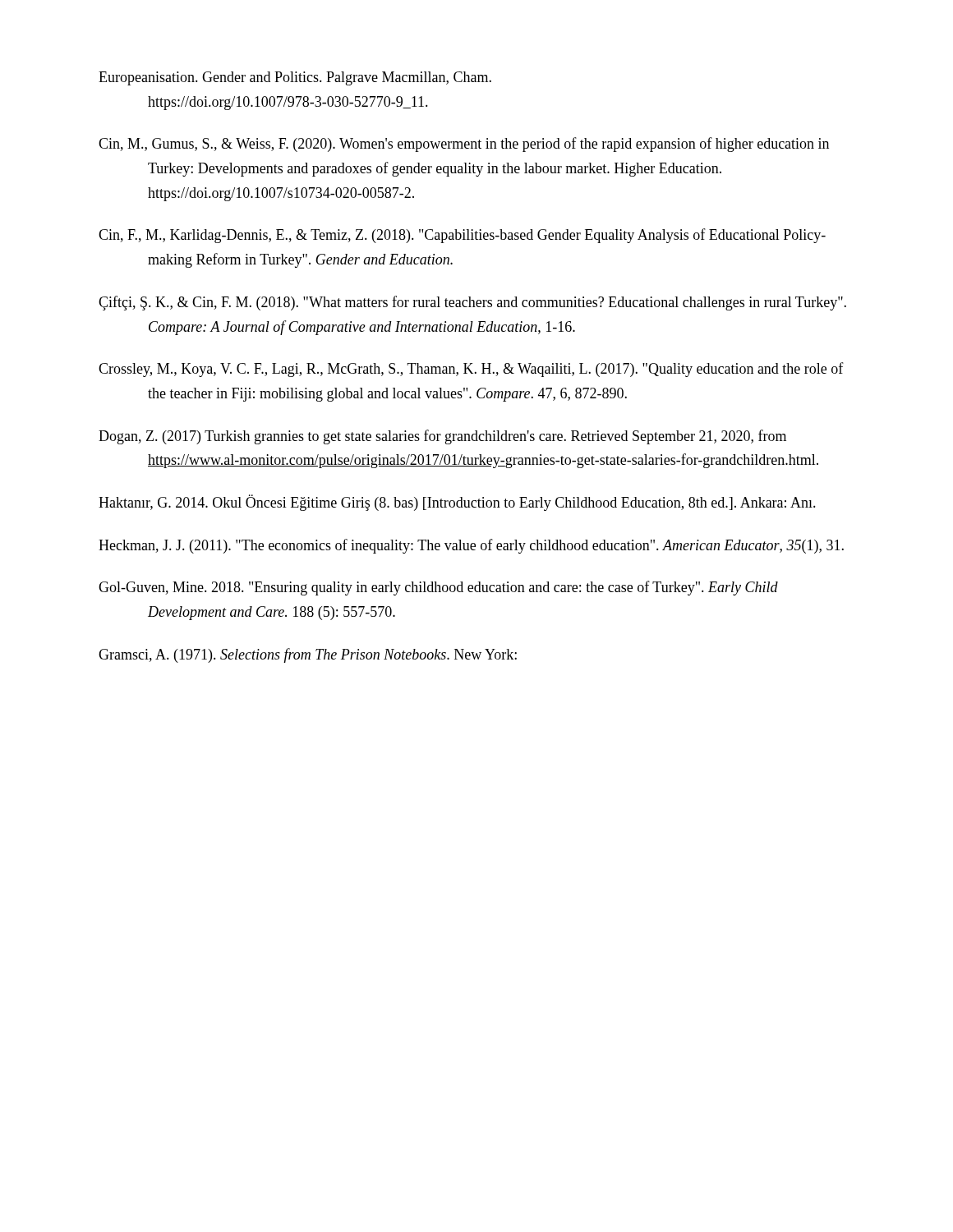Point to the block beginning "Cin, F., M., Karlidag-Dennis, E., & Temiz,"
This screenshot has height=1232, width=953.
pos(462,247)
